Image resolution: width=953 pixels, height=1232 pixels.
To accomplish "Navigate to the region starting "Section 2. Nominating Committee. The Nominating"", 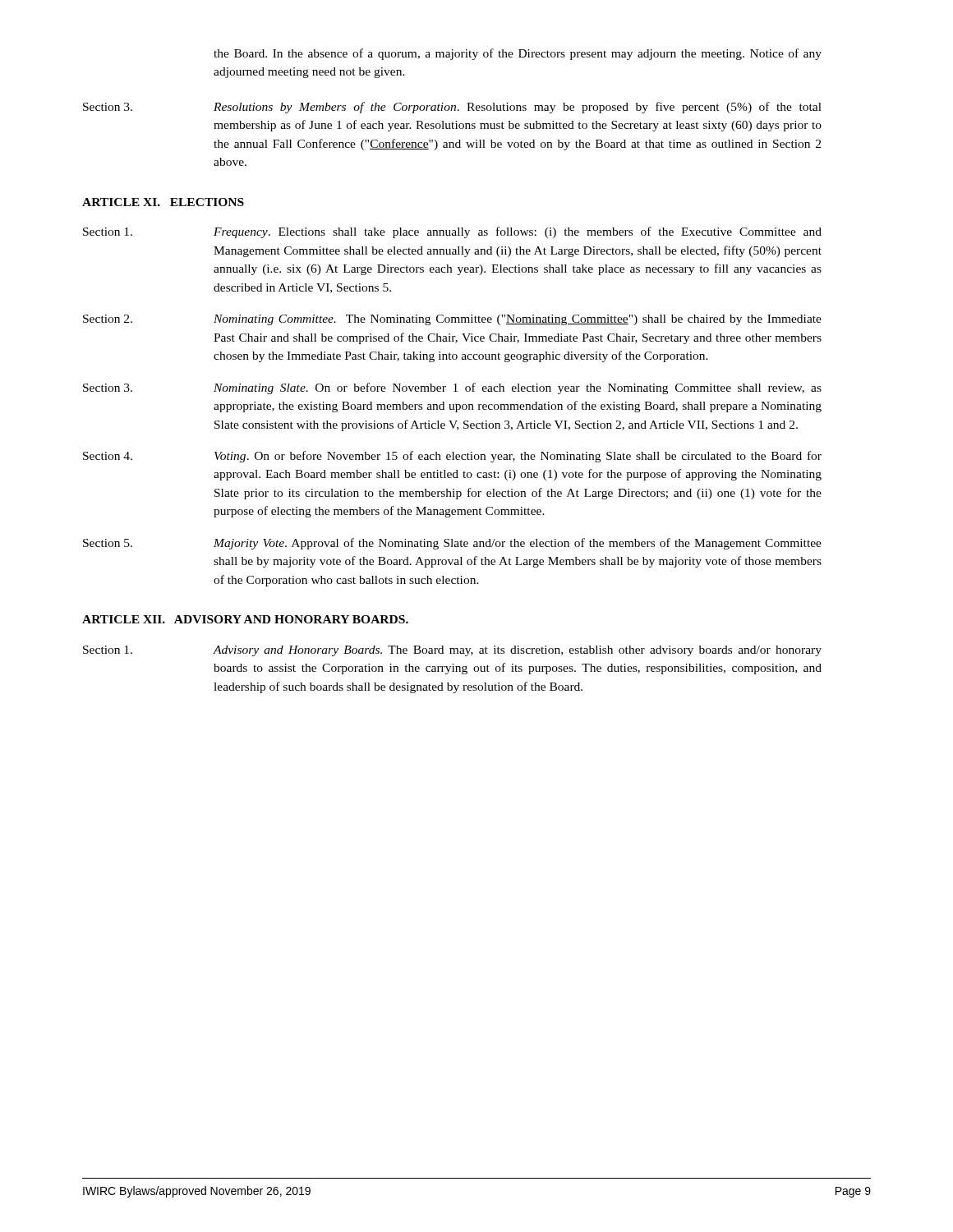I will pyautogui.click(x=452, y=337).
